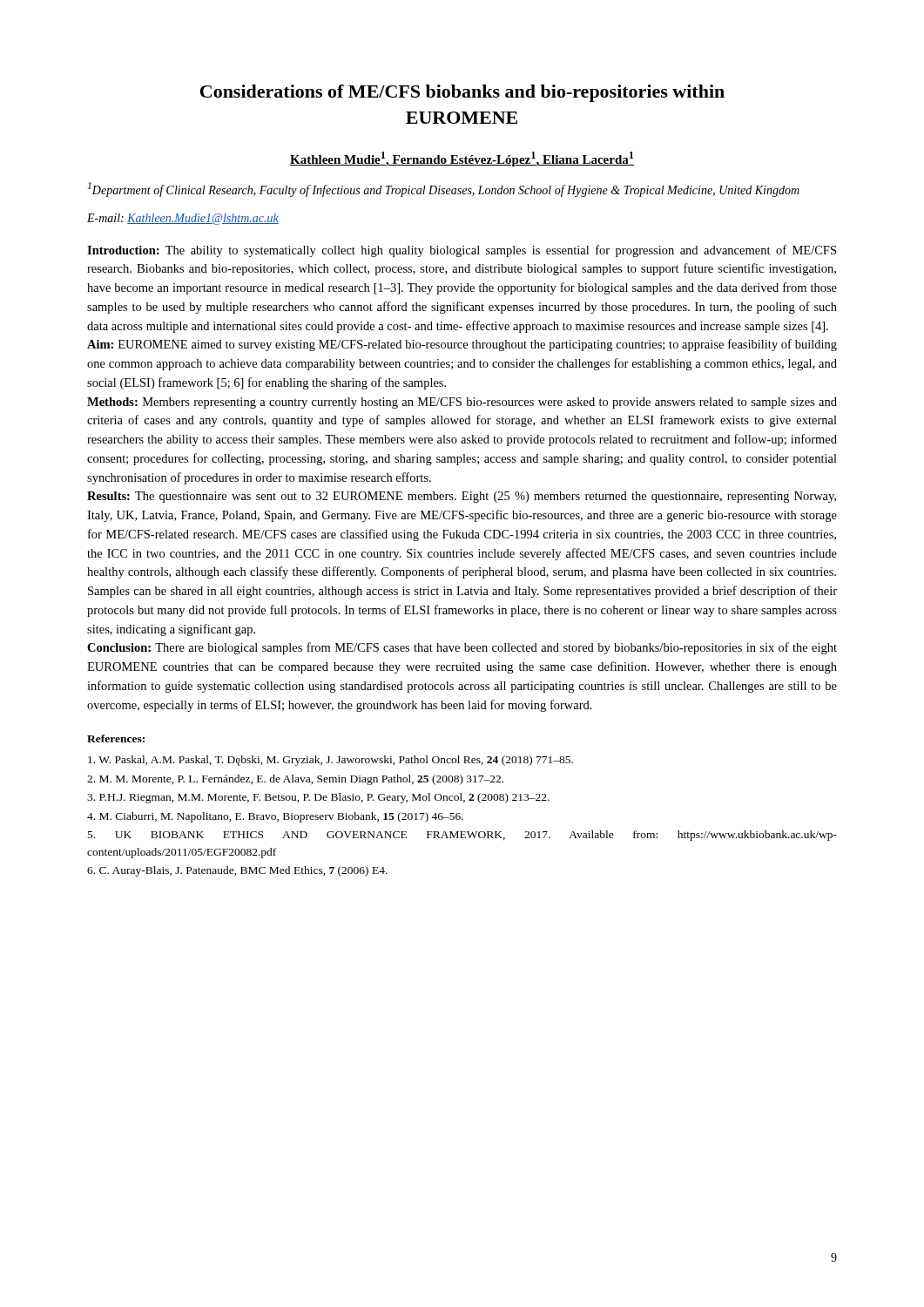
Task: Find the element starting "Kathleen Mudie1, Fernando Estévez-López1, Eliana"
Action: [x=462, y=158]
